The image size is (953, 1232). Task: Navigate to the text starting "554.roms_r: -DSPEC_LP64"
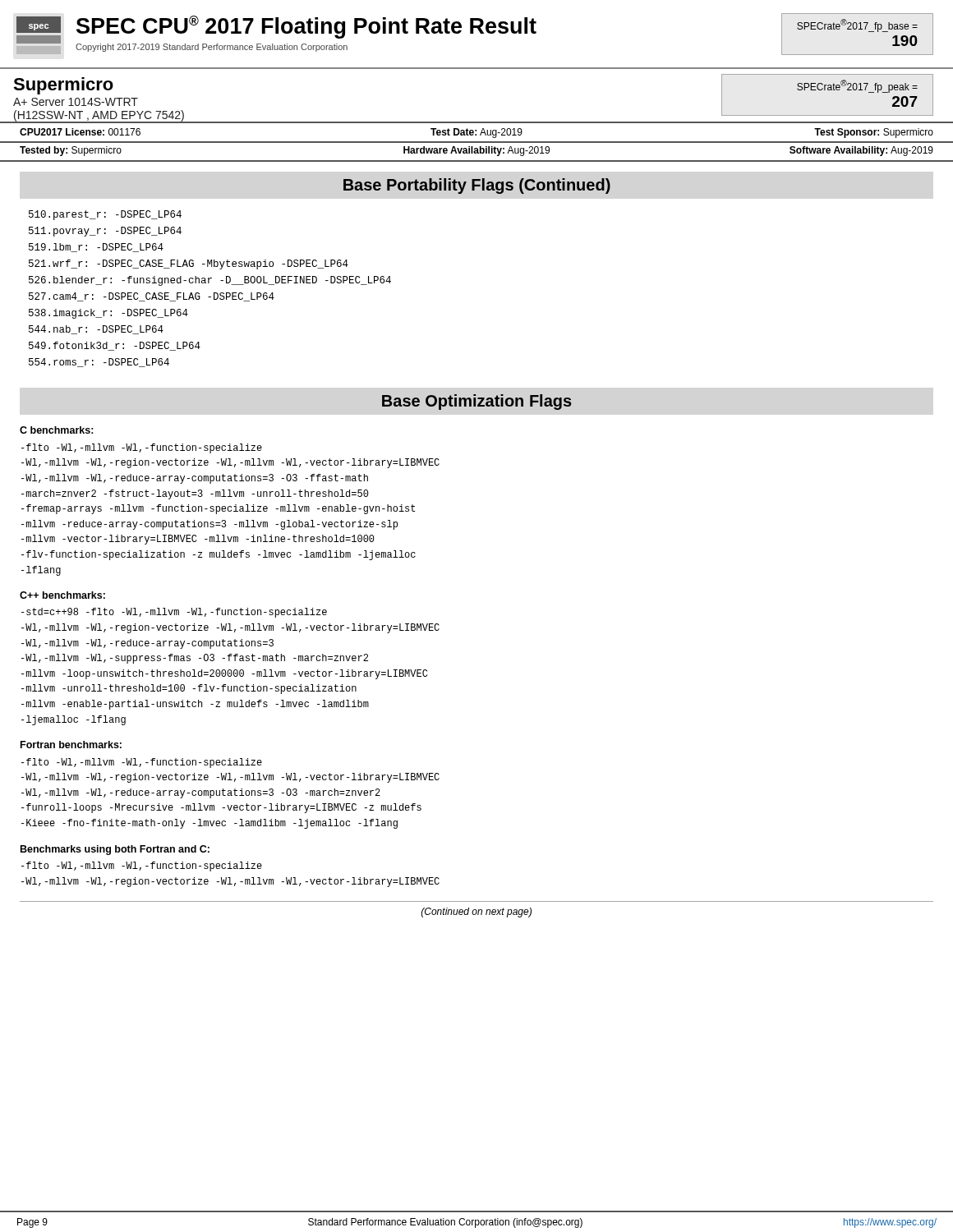pyautogui.click(x=99, y=363)
